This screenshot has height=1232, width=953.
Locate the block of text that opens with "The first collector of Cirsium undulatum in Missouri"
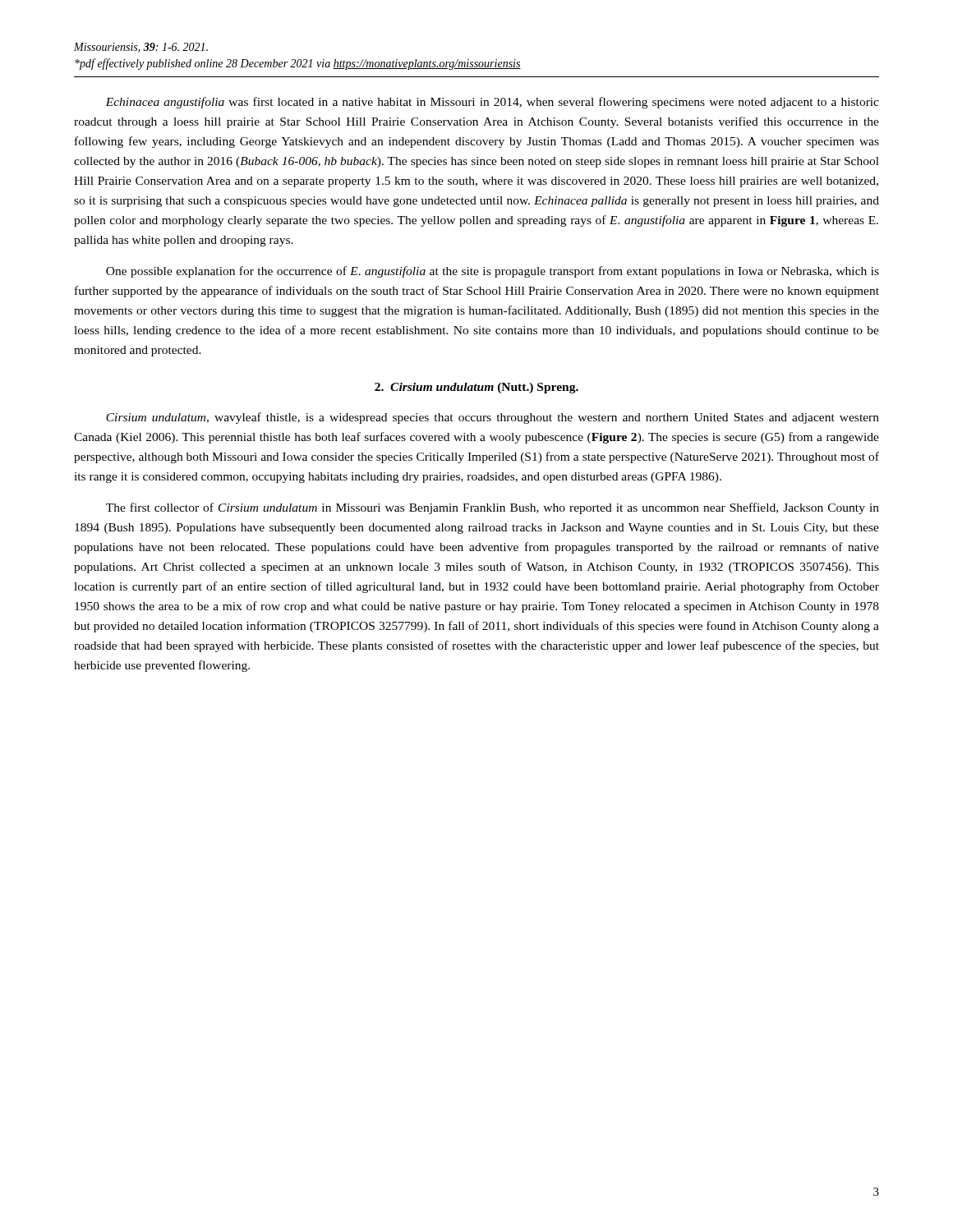(x=476, y=586)
